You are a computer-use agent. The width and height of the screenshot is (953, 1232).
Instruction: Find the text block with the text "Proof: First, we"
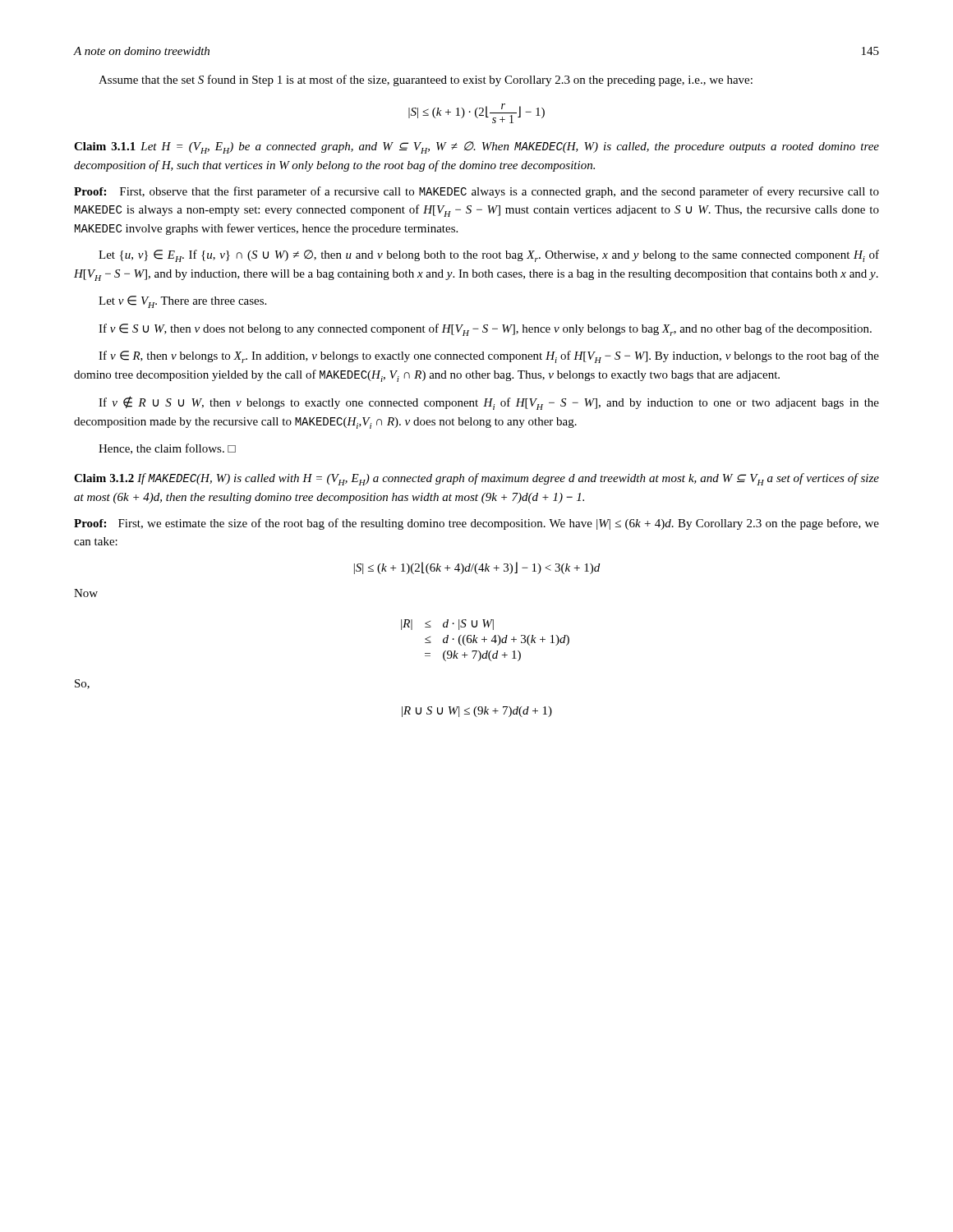click(x=476, y=533)
